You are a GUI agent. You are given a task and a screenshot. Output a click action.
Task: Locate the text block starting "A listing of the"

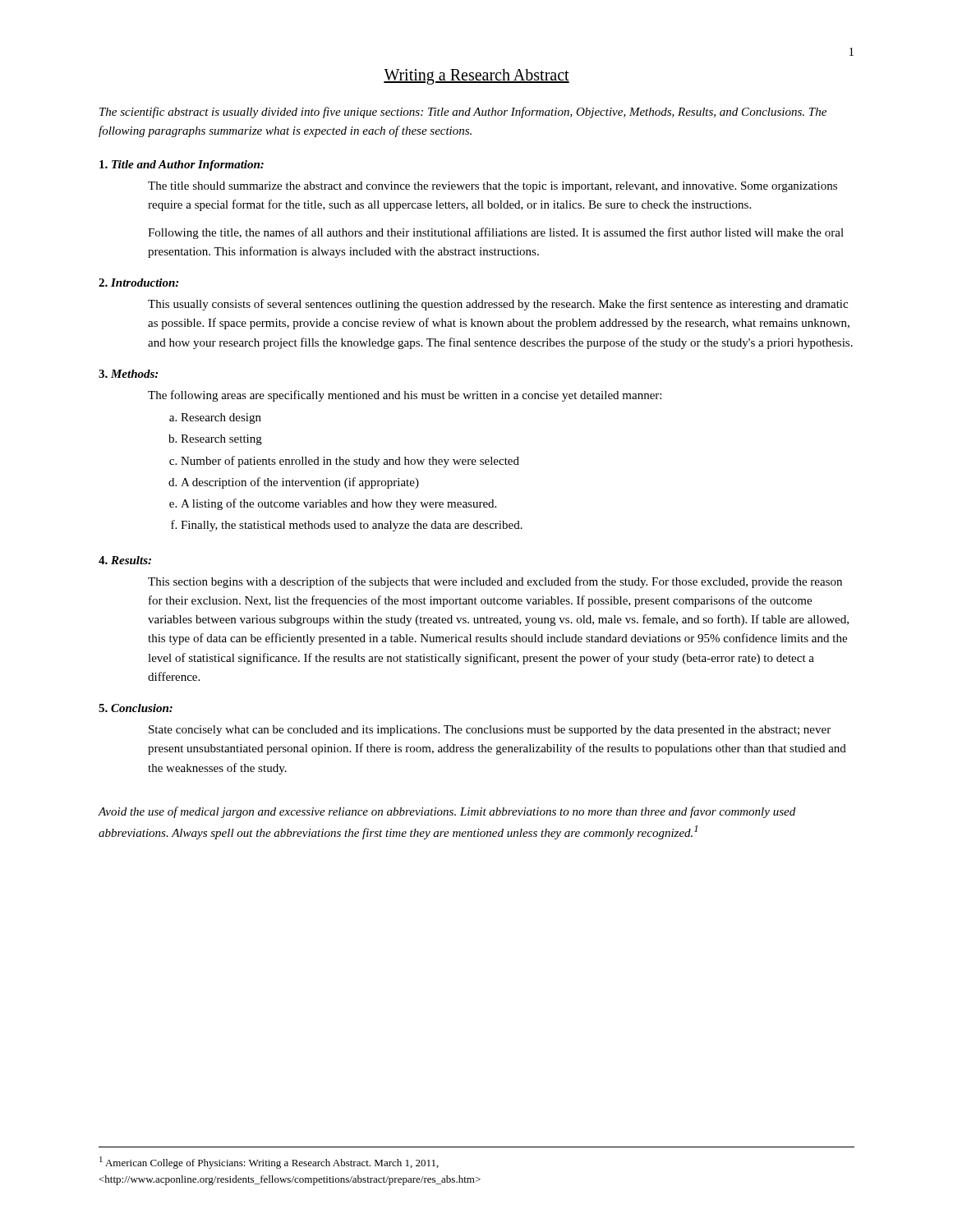(x=339, y=503)
